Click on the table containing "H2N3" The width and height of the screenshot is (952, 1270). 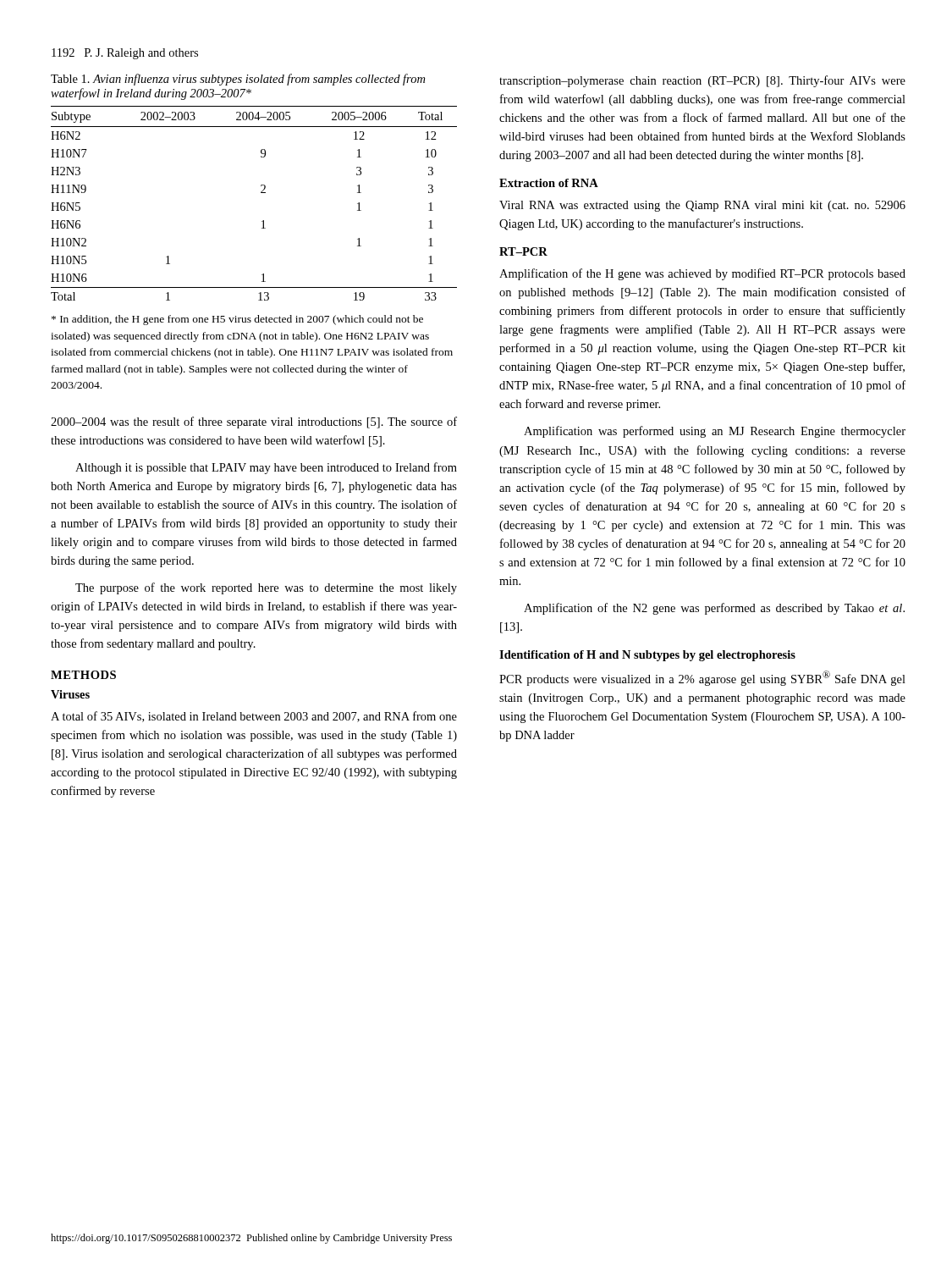pos(254,206)
